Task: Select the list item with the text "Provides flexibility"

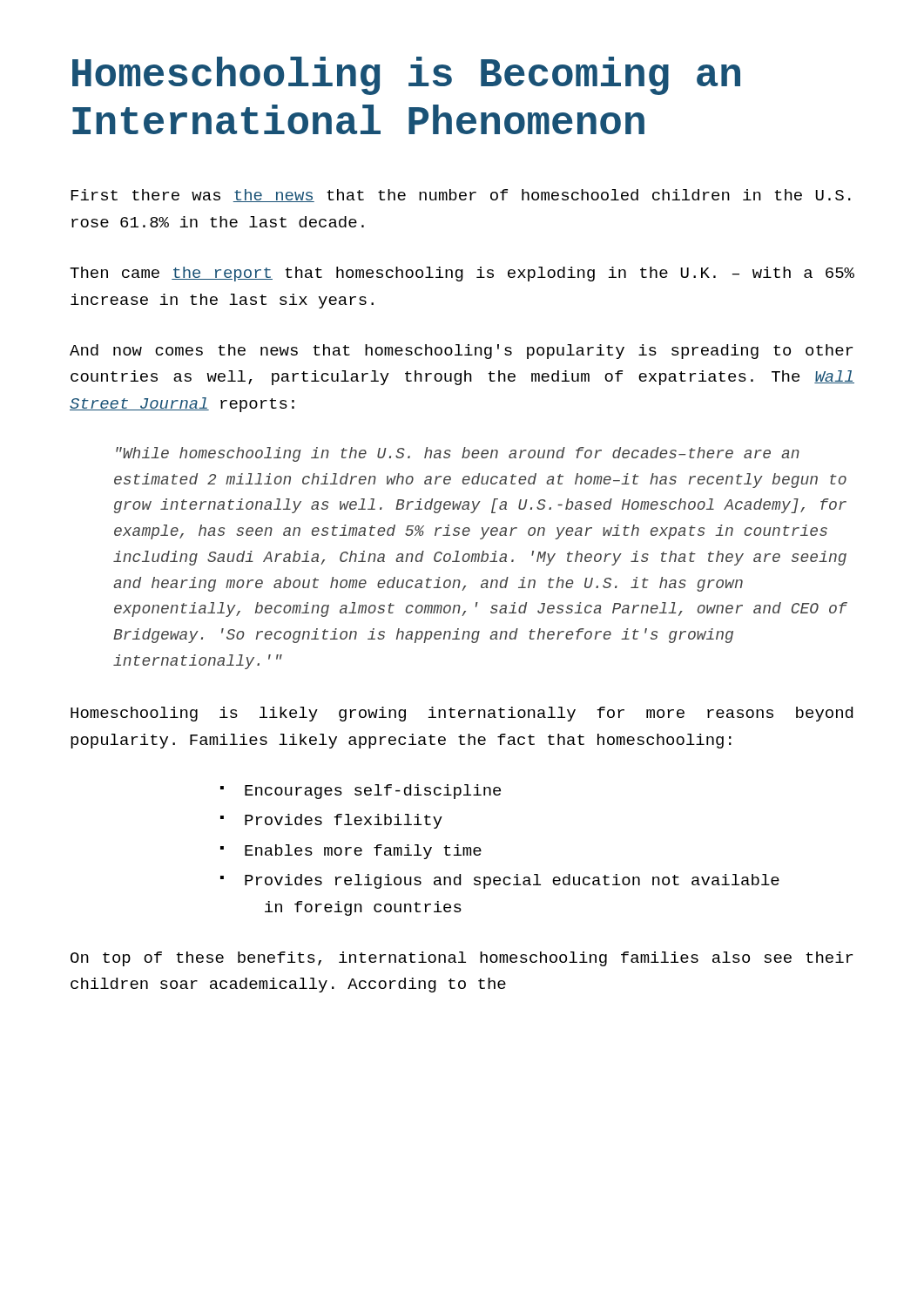Action: [343, 821]
